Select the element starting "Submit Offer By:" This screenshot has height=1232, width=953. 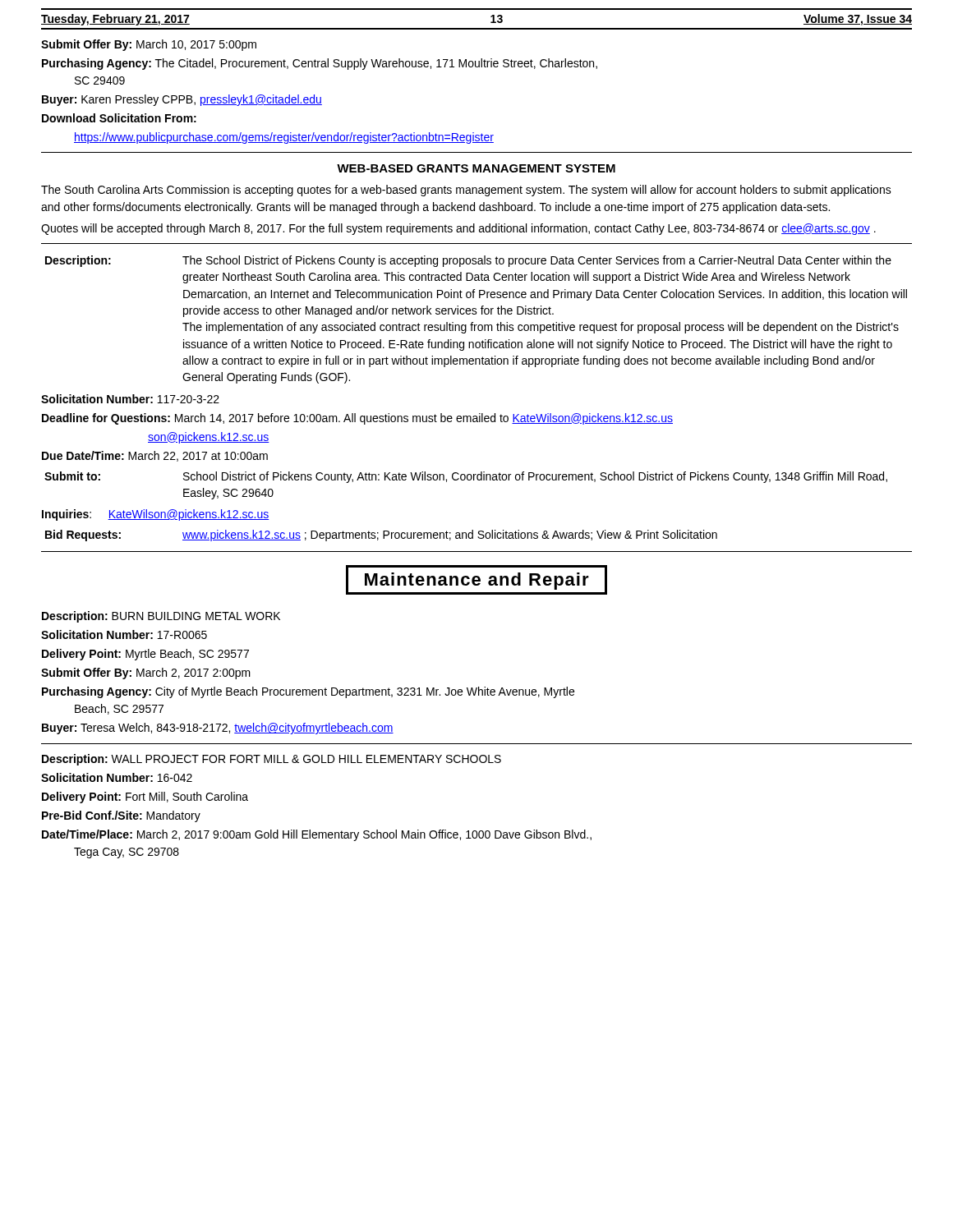pos(149,45)
